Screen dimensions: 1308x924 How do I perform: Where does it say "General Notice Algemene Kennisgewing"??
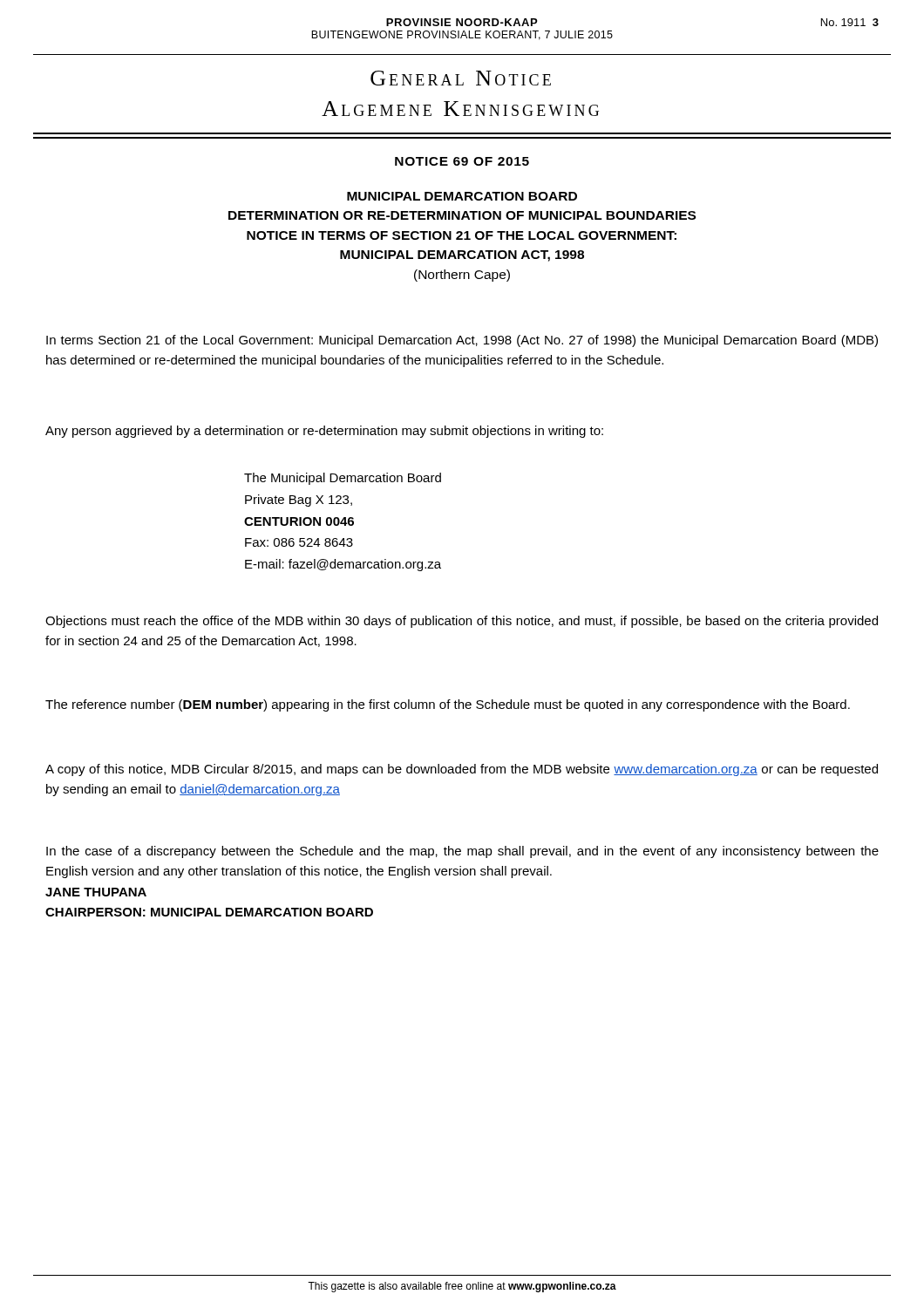coord(462,93)
